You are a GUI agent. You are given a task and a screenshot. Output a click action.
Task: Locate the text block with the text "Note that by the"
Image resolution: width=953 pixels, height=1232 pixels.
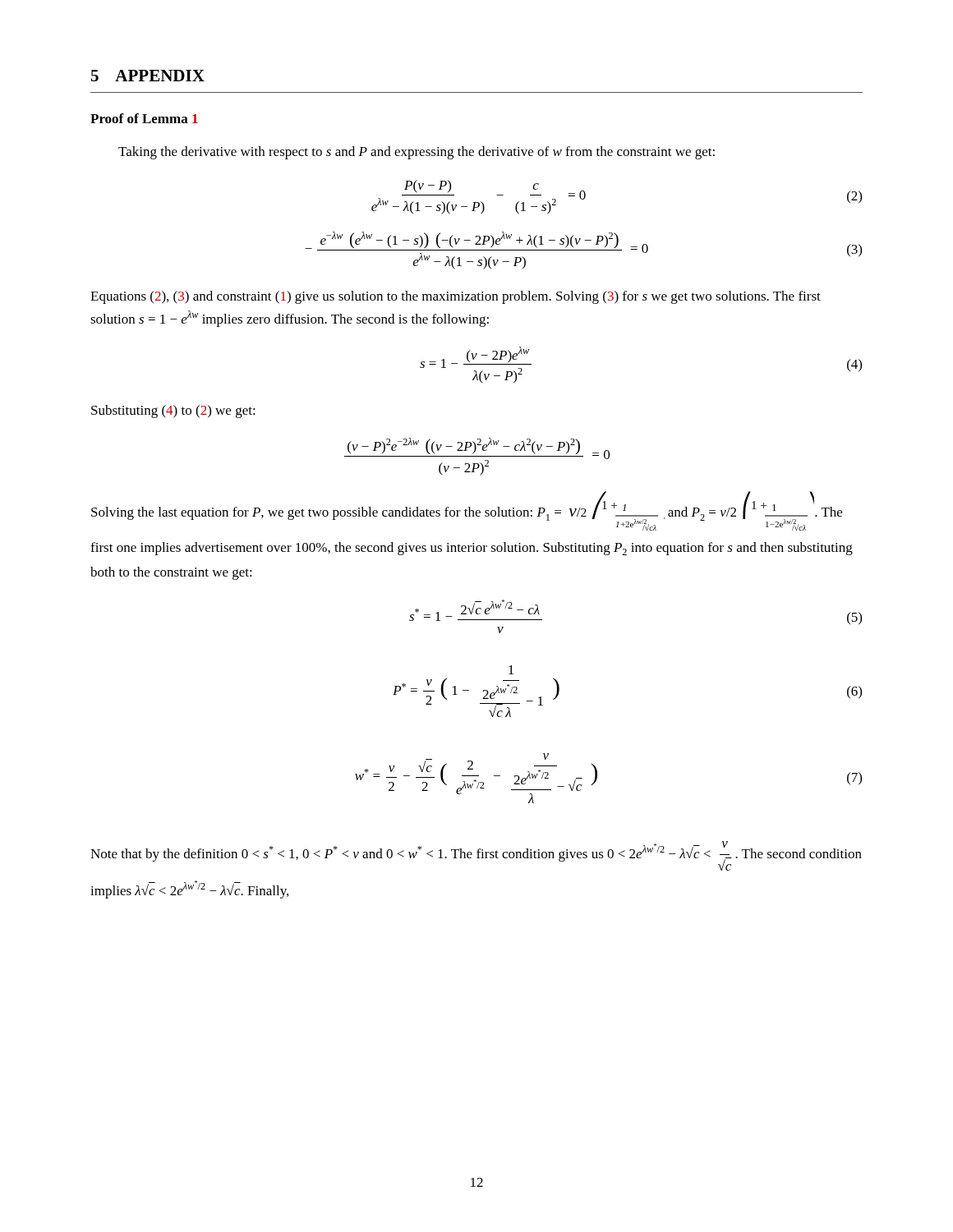pos(476,865)
